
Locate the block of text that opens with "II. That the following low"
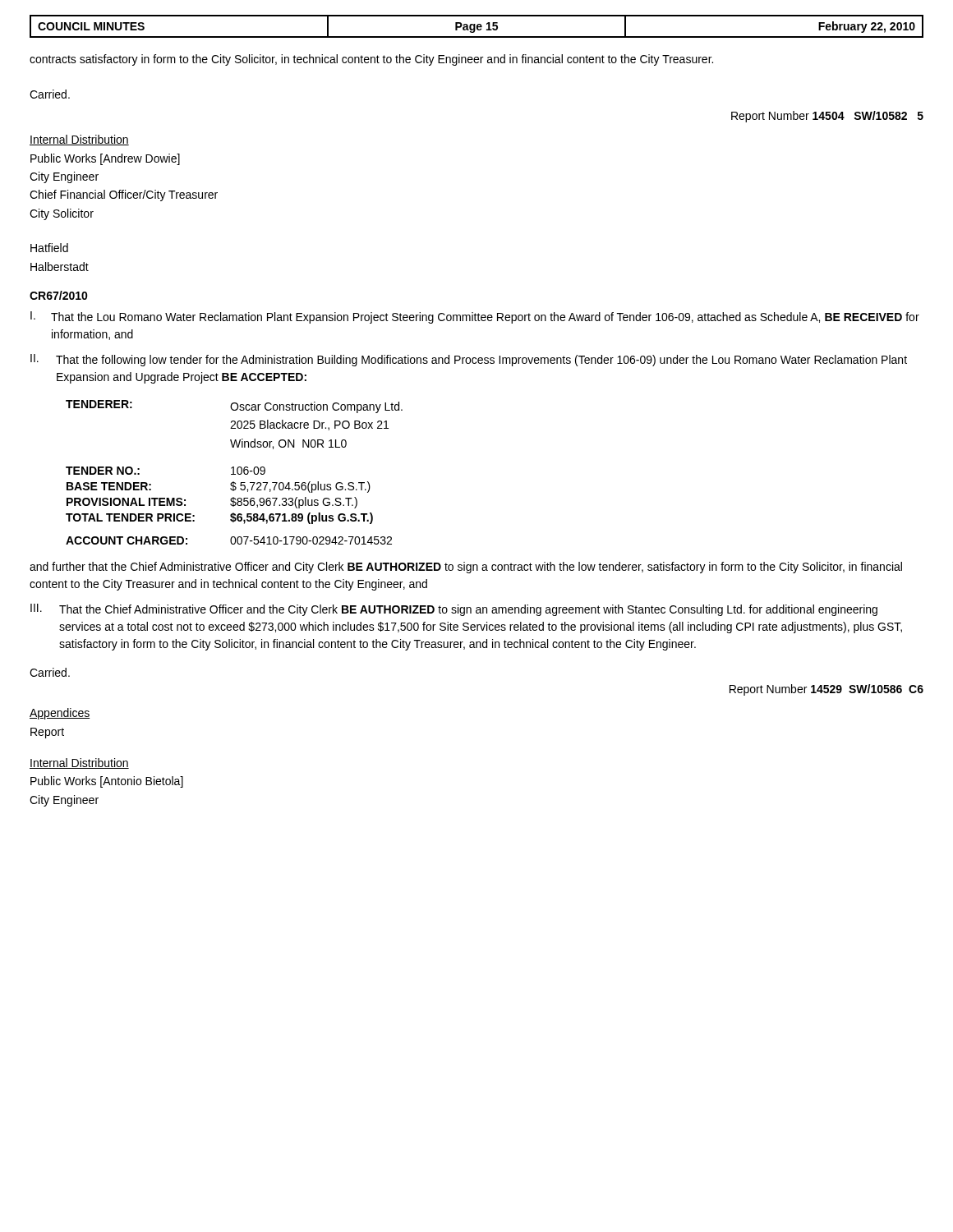click(476, 369)
